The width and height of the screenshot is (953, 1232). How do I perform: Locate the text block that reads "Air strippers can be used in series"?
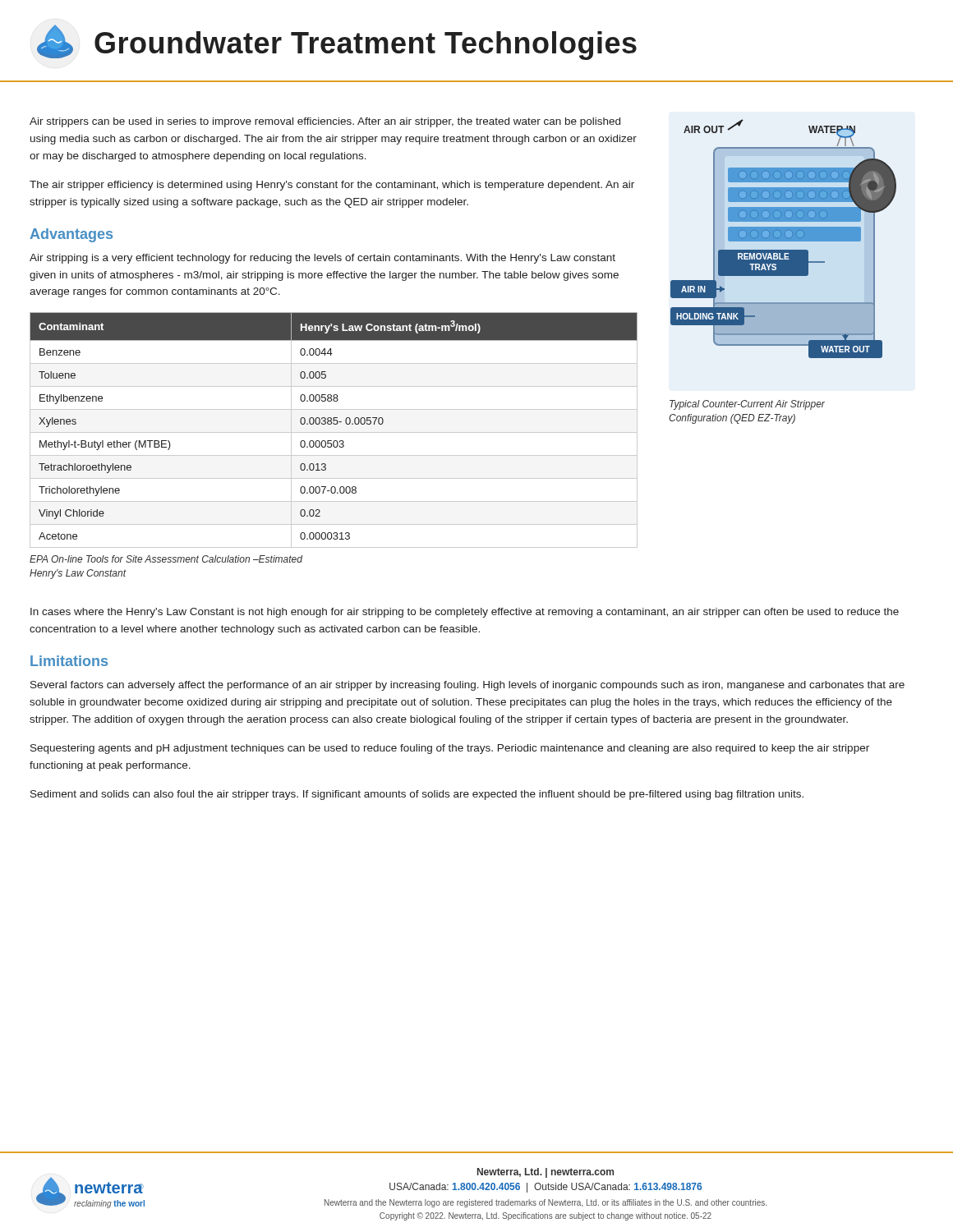333,138
